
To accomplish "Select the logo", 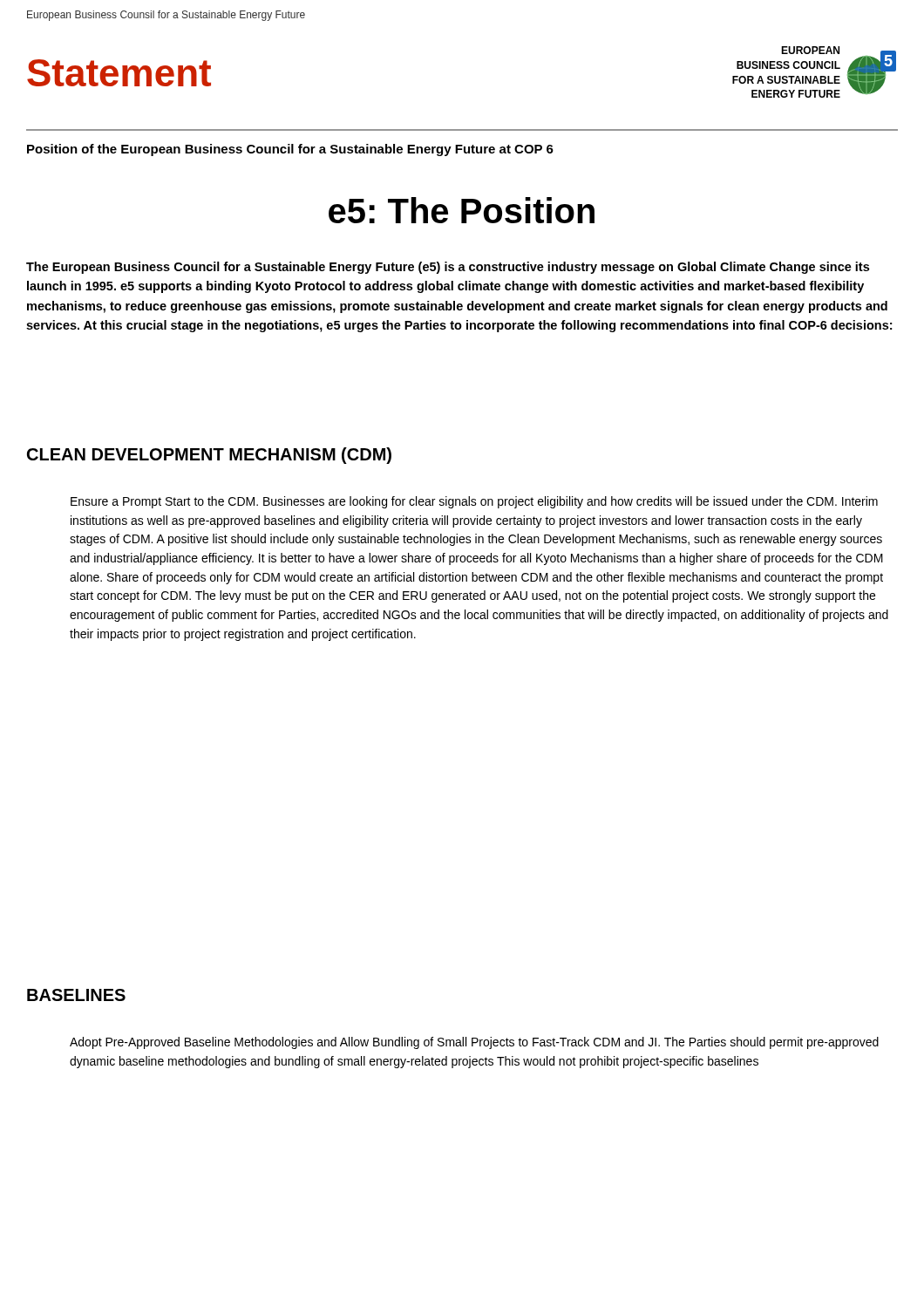I will [815, 73].
